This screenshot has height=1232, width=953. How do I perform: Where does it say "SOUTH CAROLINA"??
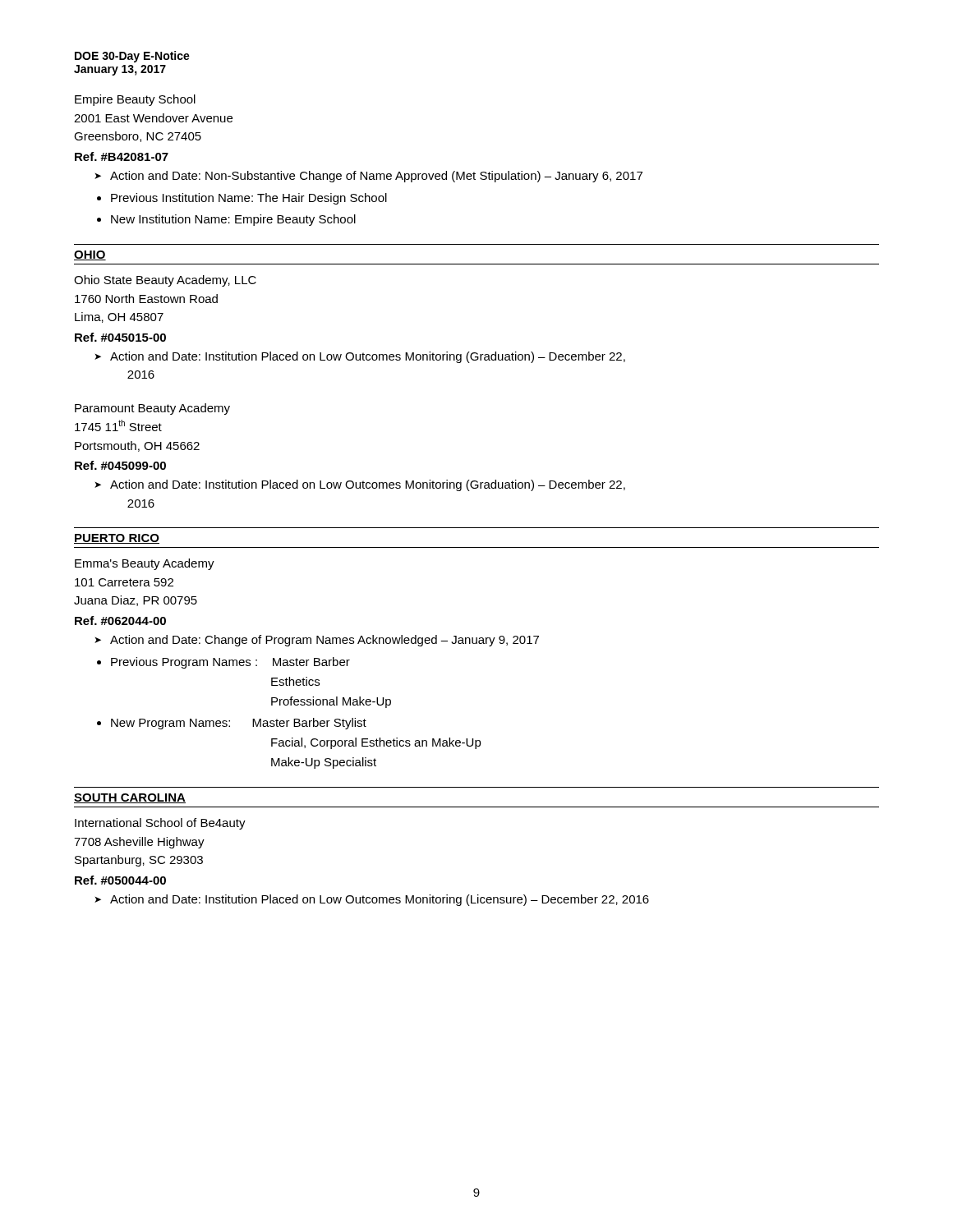(130, 797)
